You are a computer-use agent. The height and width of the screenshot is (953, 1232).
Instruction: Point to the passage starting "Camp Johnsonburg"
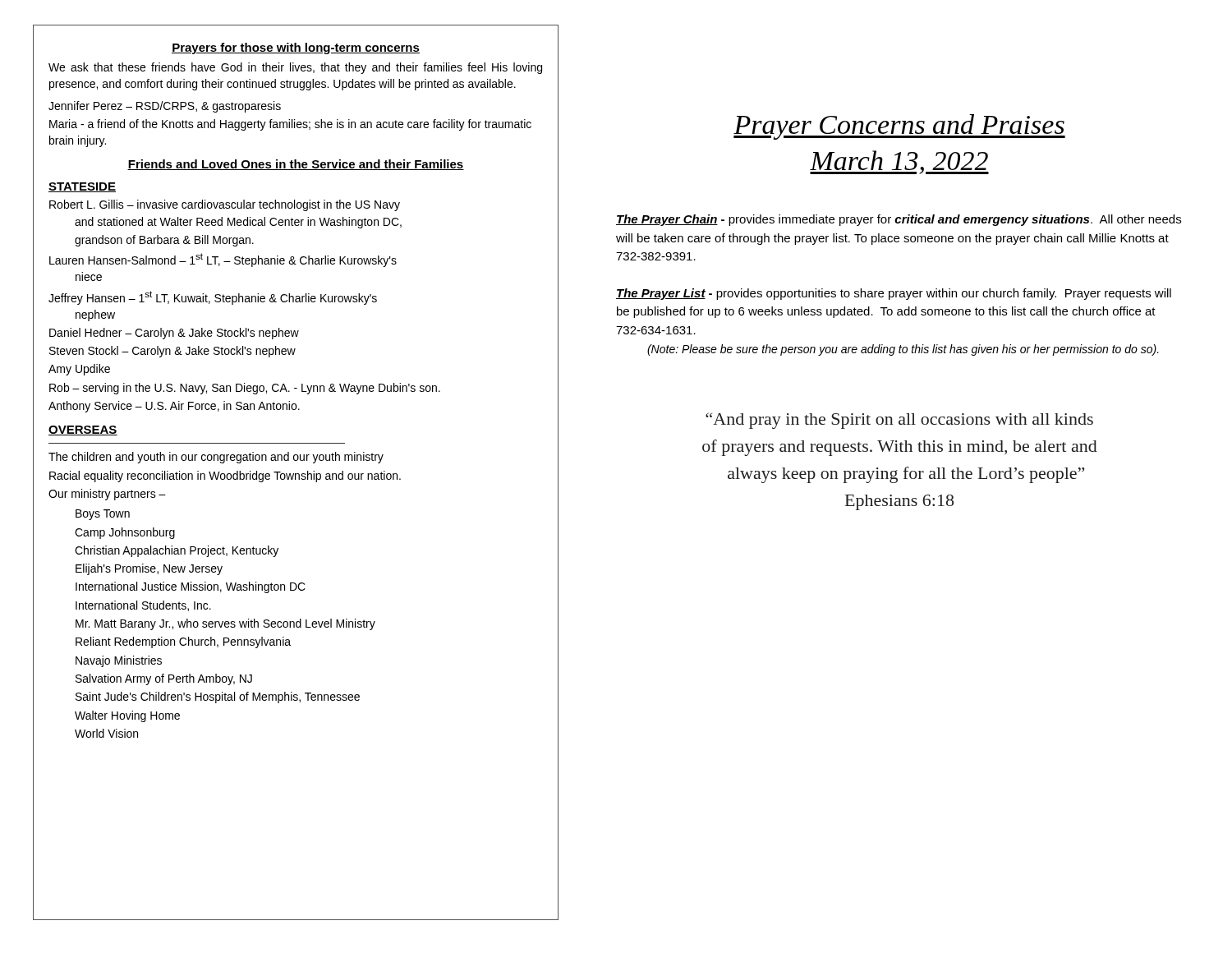click(x=125, y=532)
